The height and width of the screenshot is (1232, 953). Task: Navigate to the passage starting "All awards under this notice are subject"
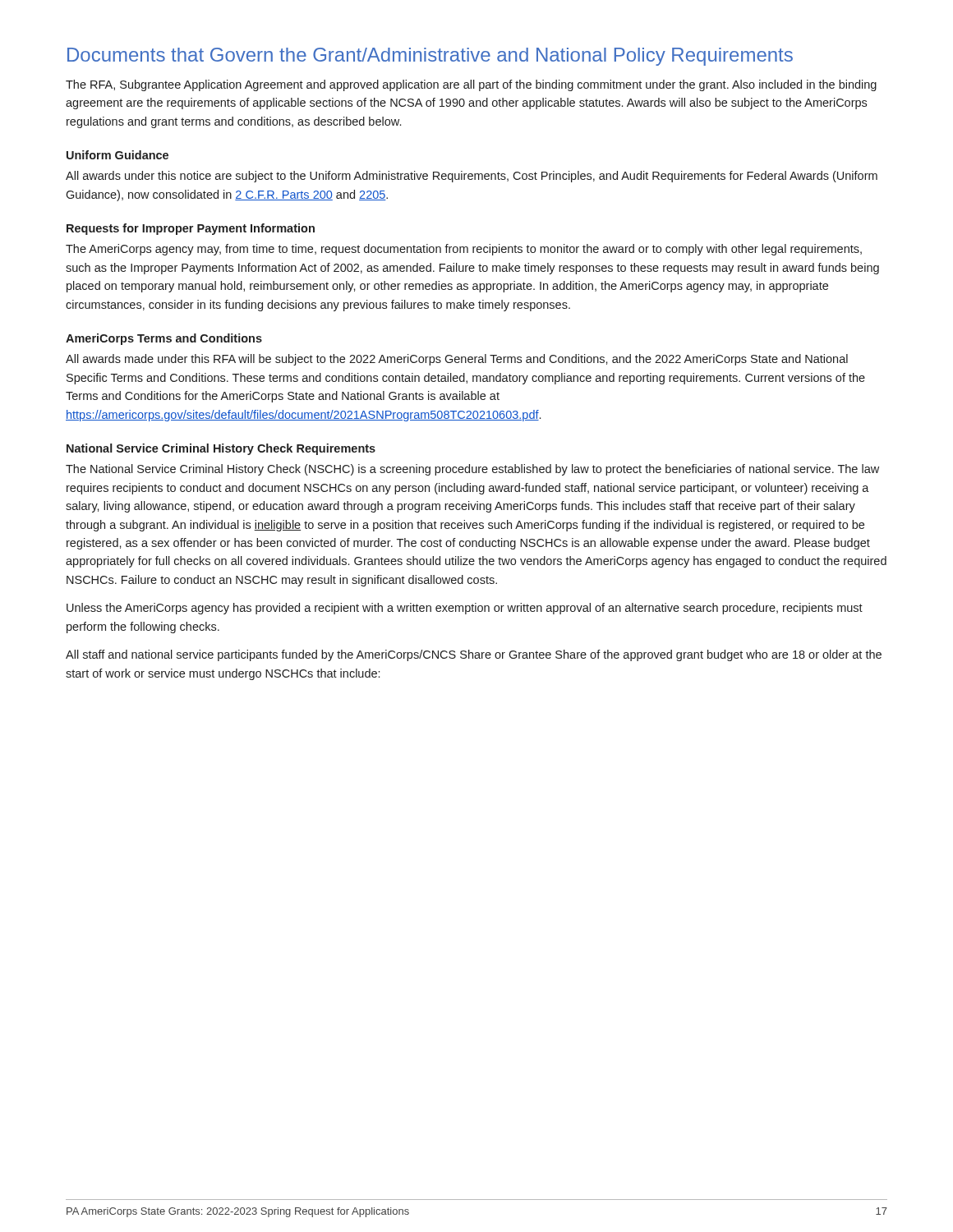[472, 185]
